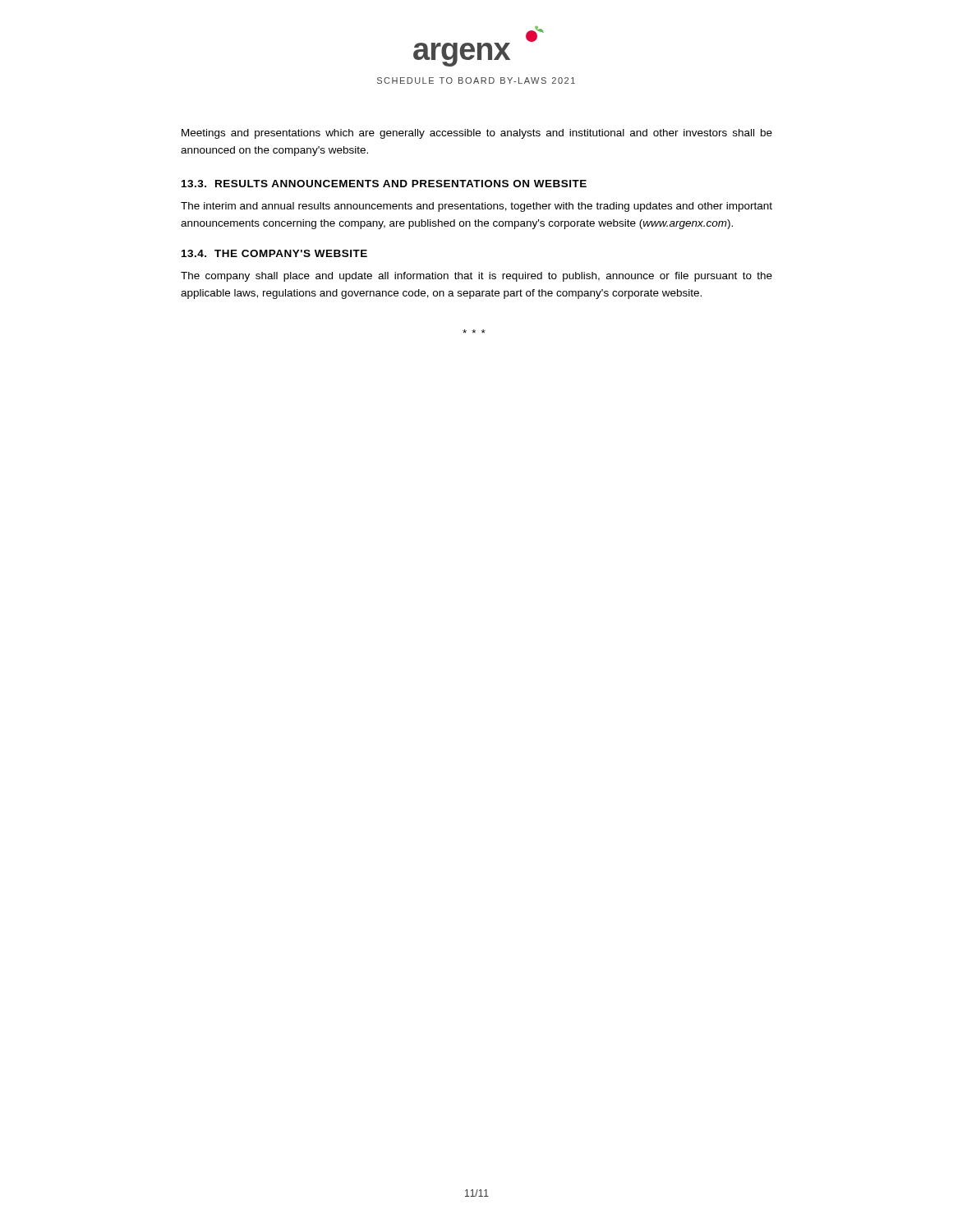Locate the text block containing "The company shall place"
Image resolution: width=953 pixels, height=1232 pixels.
click(476, 284)
